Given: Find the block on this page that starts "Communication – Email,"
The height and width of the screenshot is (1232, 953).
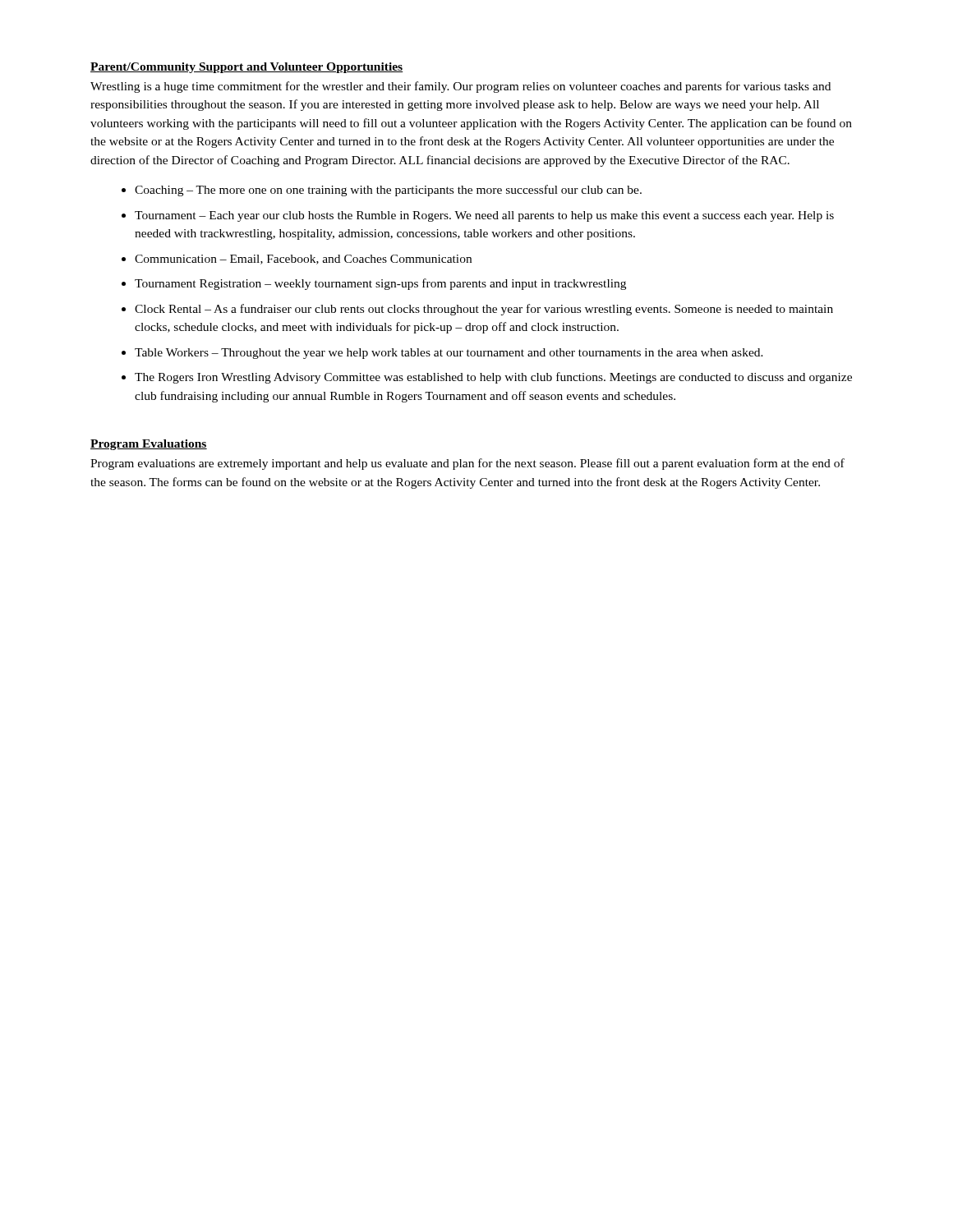Looking at the screenshot, I should [x=303, y=258].
